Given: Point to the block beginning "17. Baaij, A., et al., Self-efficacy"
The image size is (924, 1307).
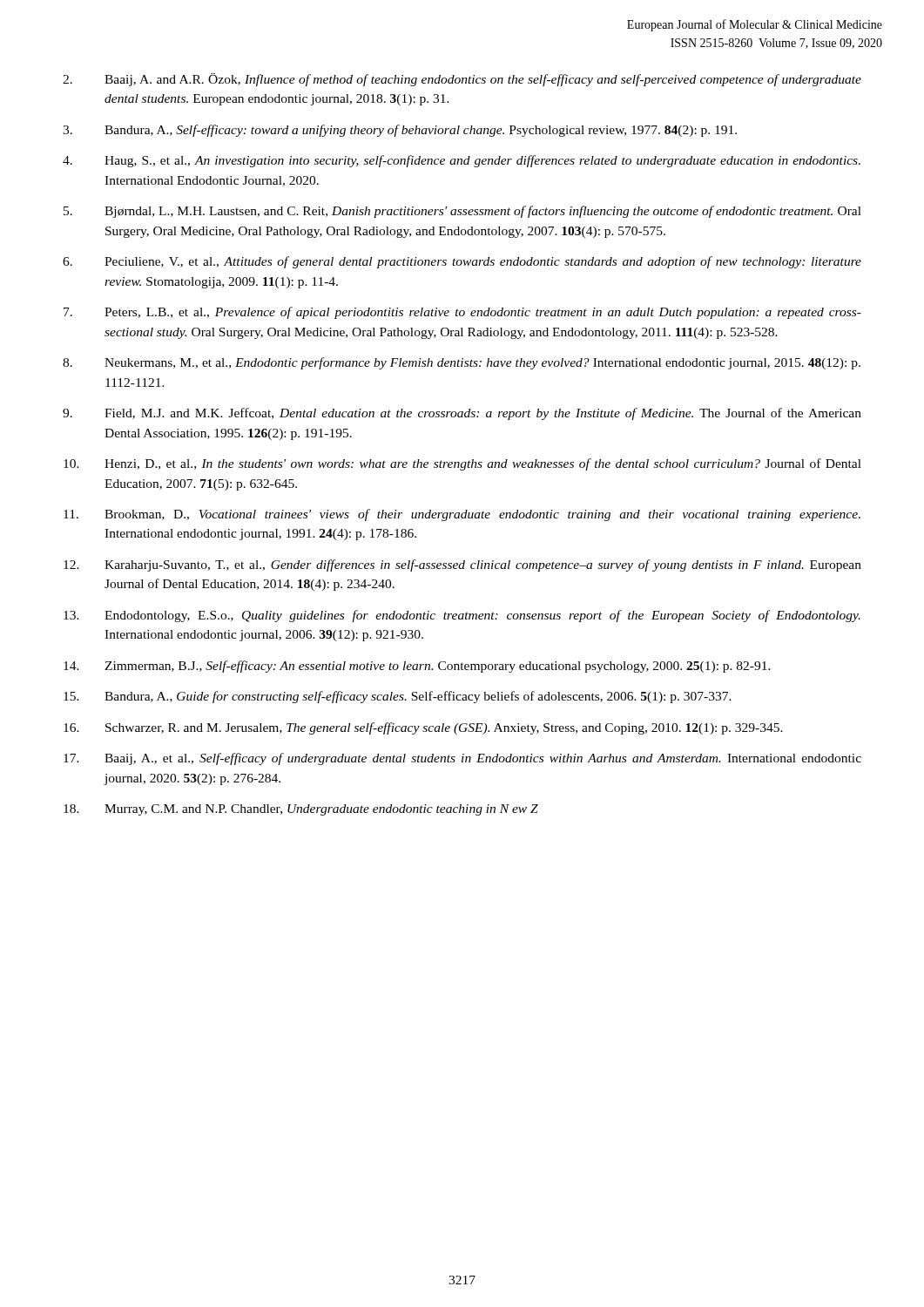Looking at the screenshot, I should pyautogui.click(x=462, y=768).
